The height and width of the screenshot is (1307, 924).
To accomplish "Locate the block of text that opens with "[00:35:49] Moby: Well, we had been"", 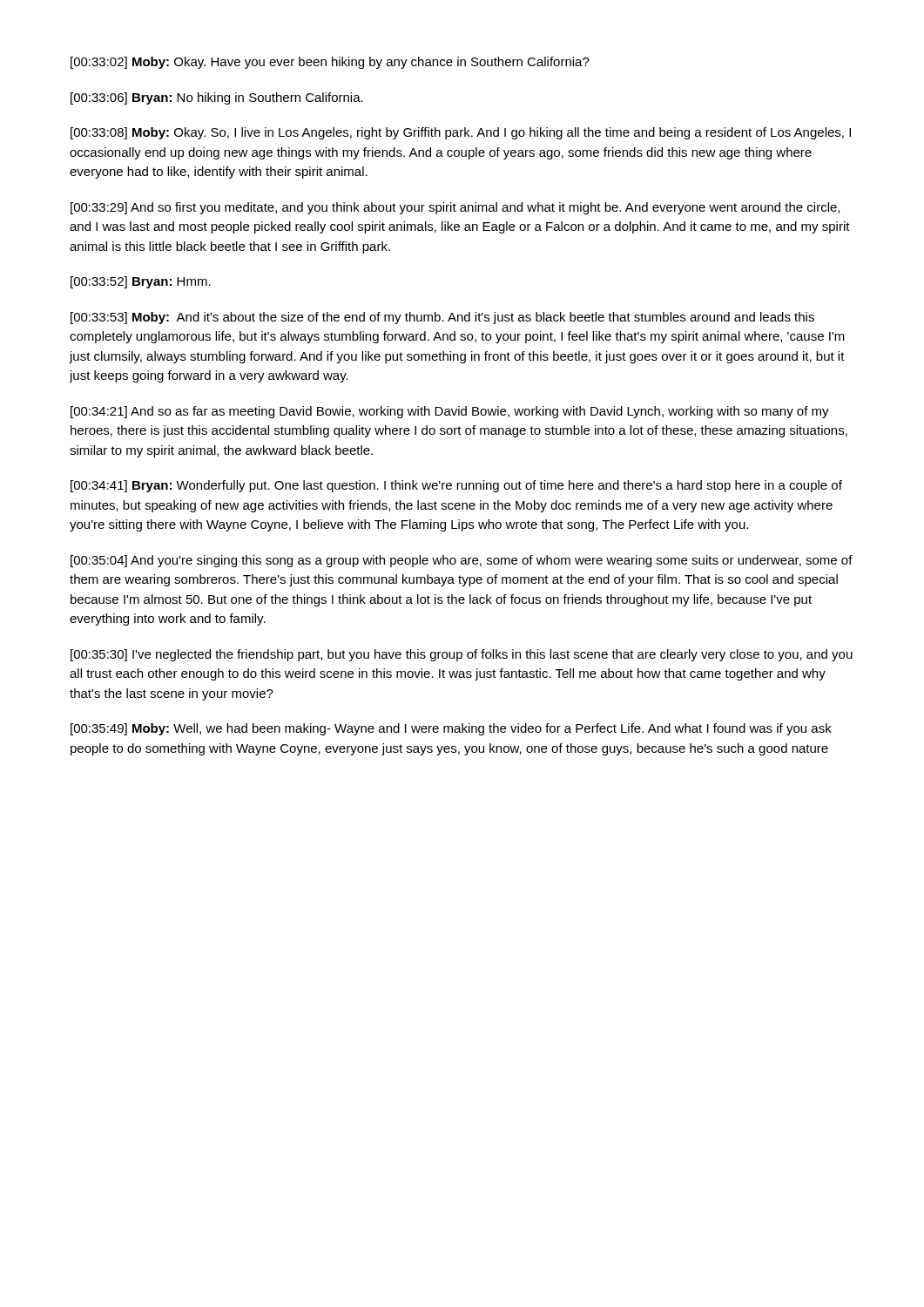I will coord(451,738).
